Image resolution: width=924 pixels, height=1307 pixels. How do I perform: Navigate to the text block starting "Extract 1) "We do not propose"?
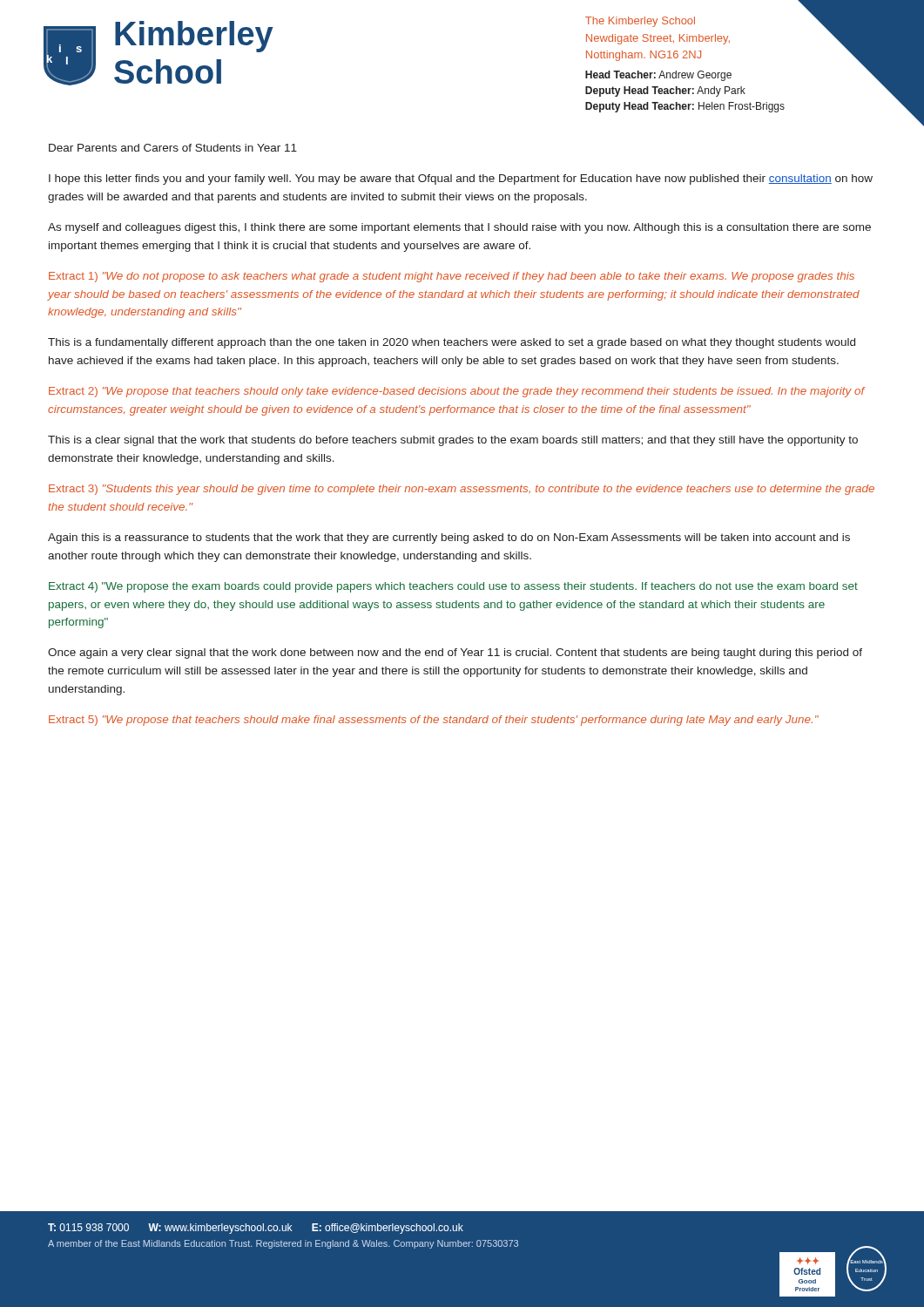pos(454,294)
